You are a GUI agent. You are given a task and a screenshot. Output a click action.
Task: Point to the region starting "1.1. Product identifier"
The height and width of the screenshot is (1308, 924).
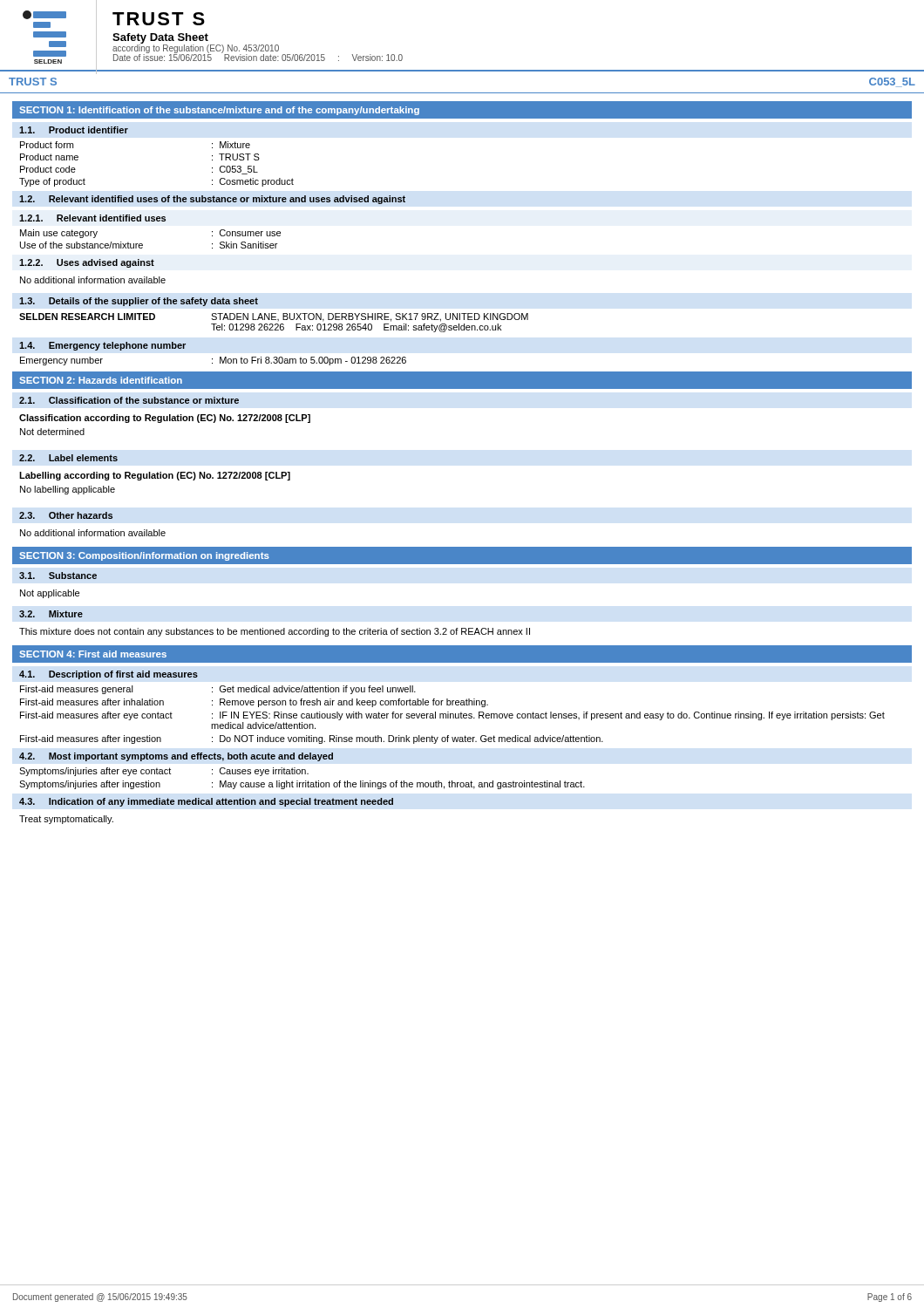74,130
